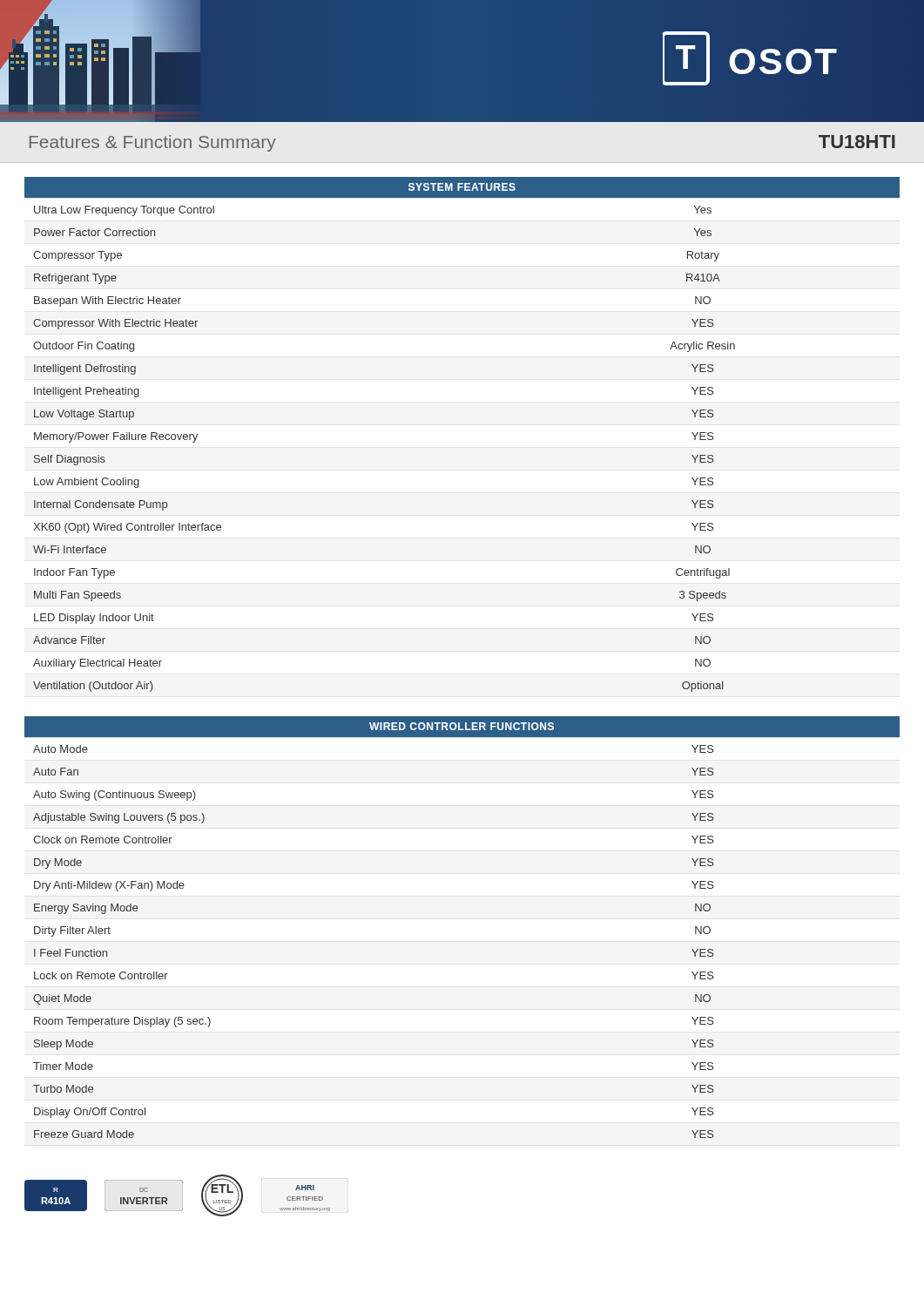Image resolution: width=924 pixels, height=1307 pixels.
Task: Find the text starting "Features & Function Summary"
Action: point(152,142)
